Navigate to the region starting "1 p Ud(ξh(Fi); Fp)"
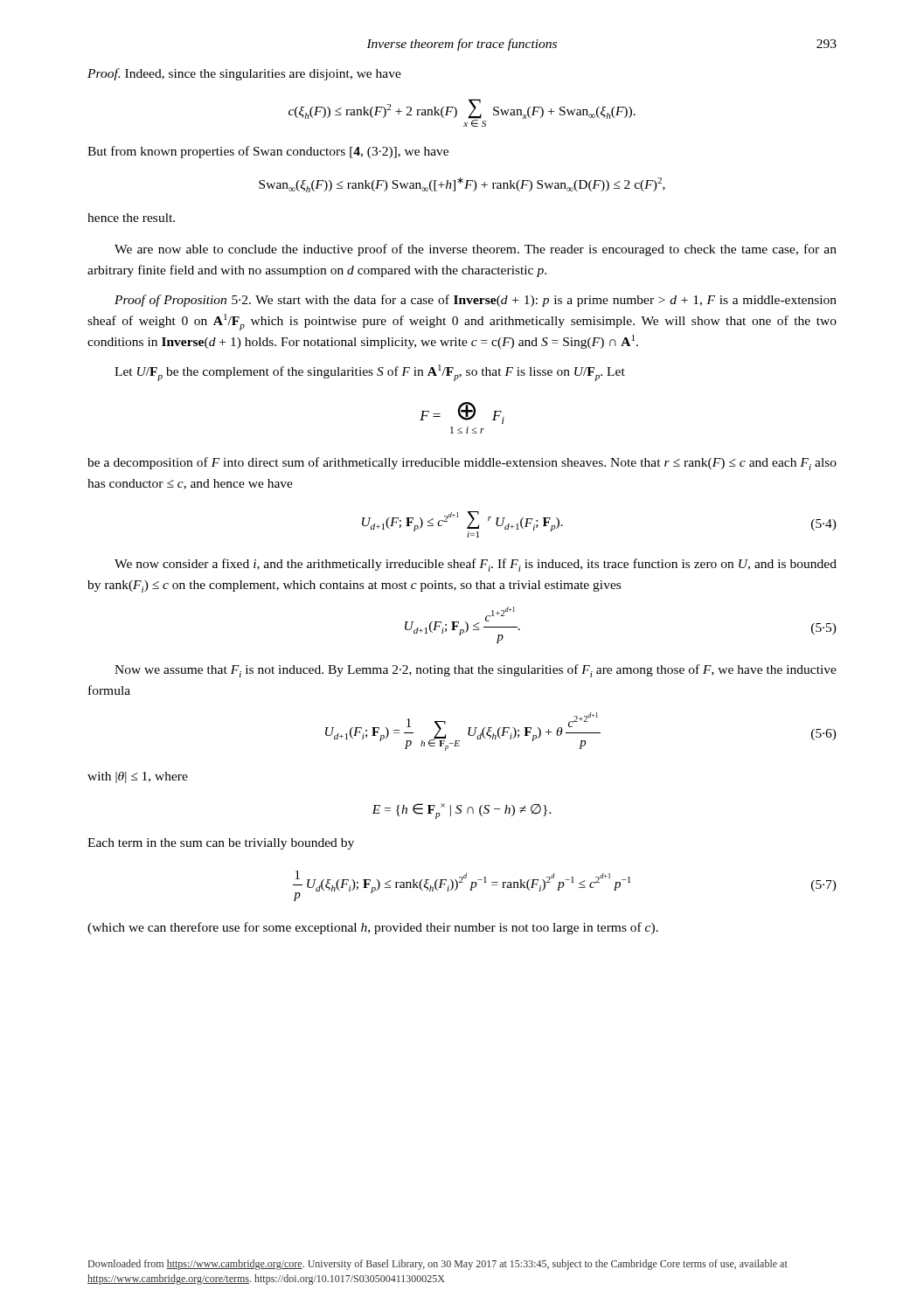Viewport: 924px width, 1311px height. click(x=565, y=885)
